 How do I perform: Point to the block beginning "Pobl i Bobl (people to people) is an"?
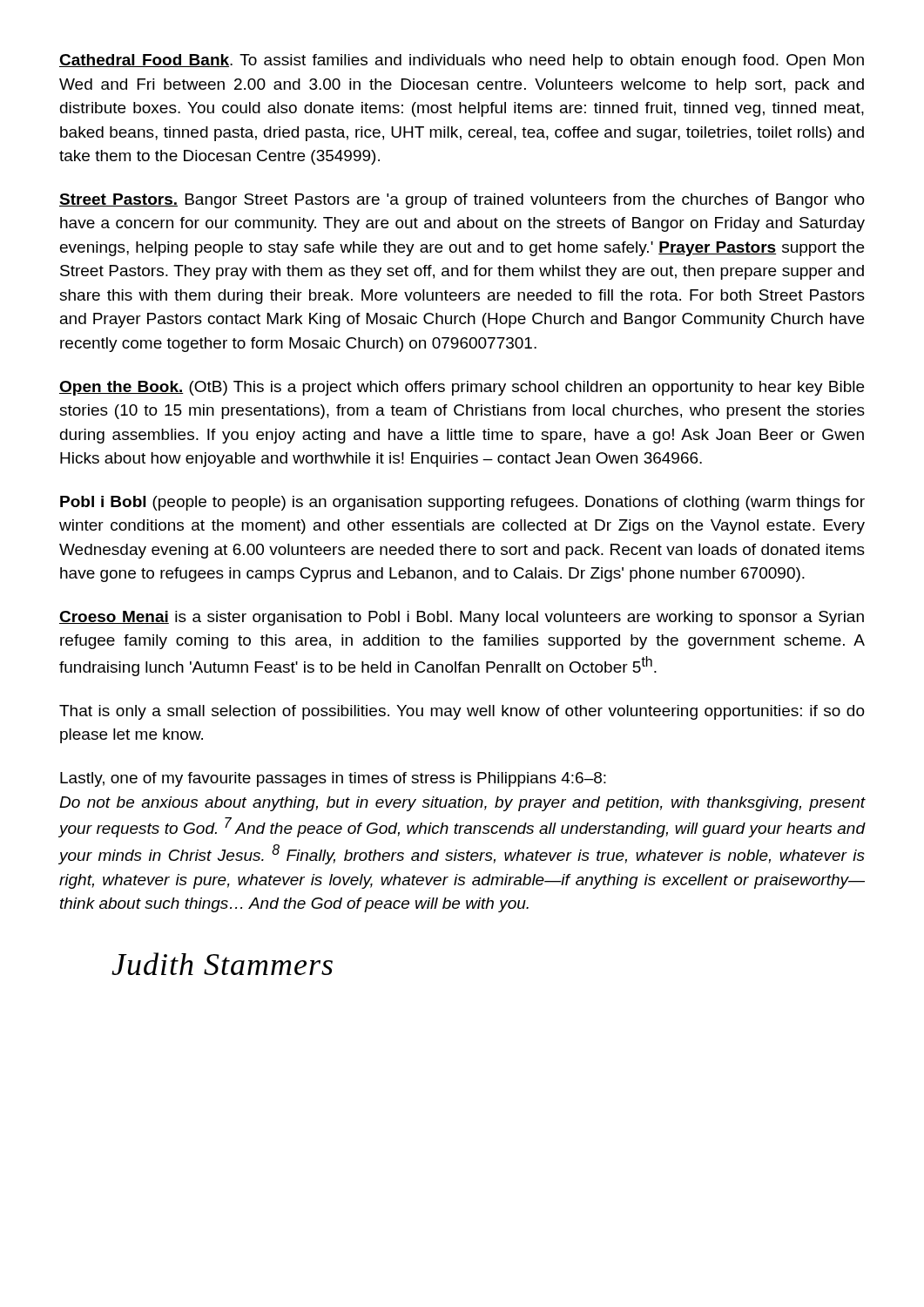click(462, 537)
